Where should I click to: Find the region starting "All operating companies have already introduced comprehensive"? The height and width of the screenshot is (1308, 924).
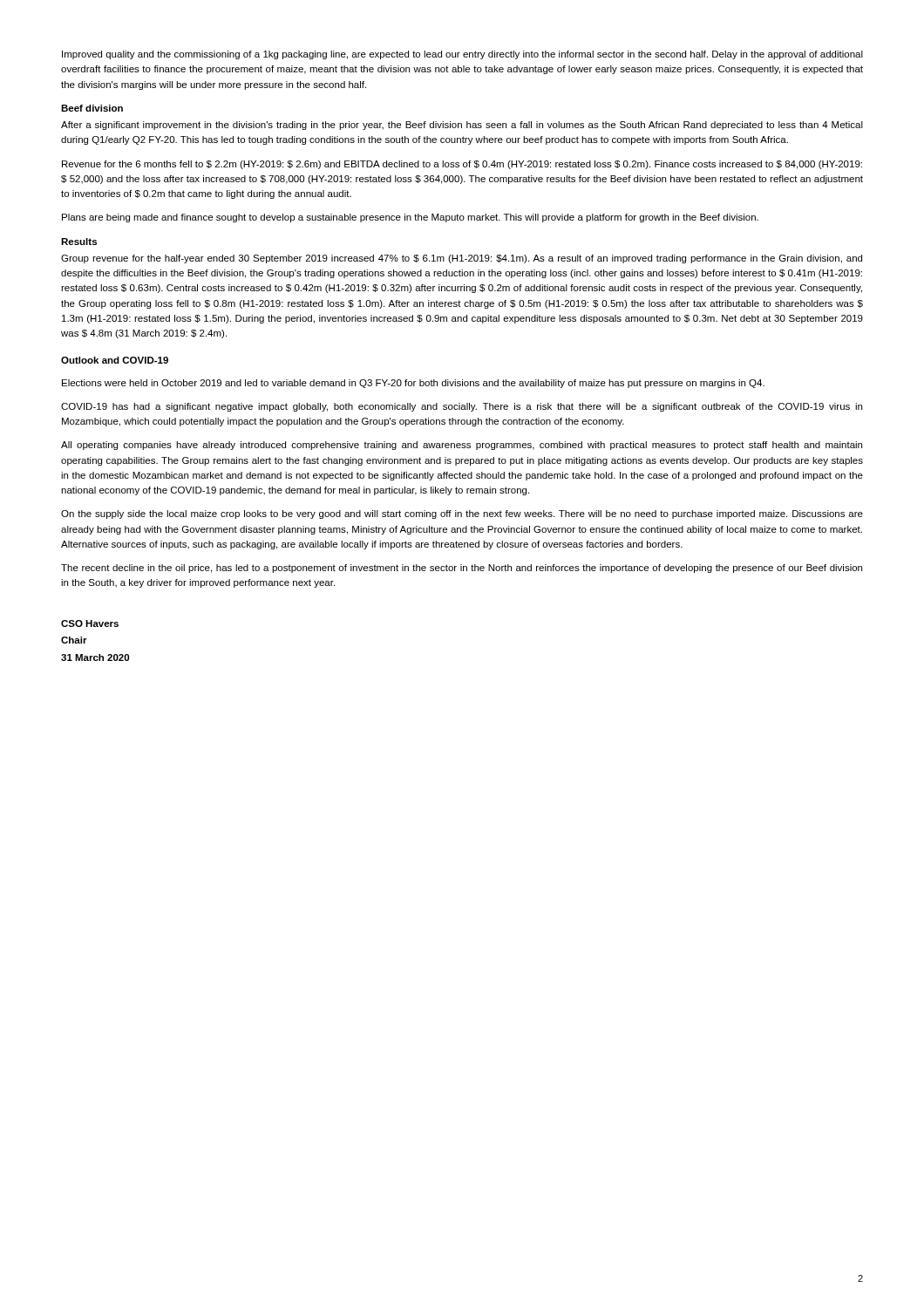pos(462,468)
